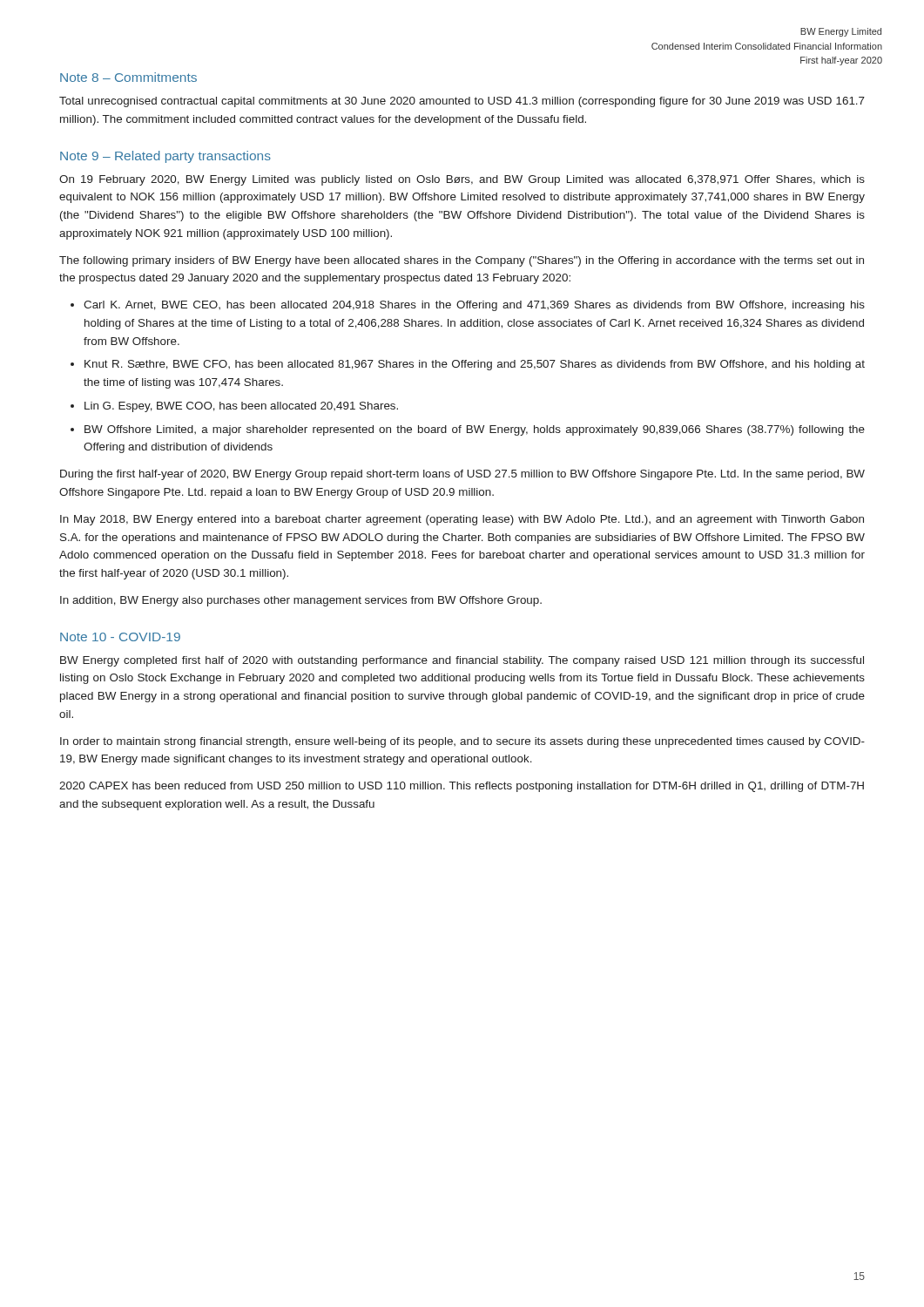Find "Note 10 - COVID-19" on this page
Image resolution: width=924 pixels, height=1307 pixels.
tap(120, 637)
